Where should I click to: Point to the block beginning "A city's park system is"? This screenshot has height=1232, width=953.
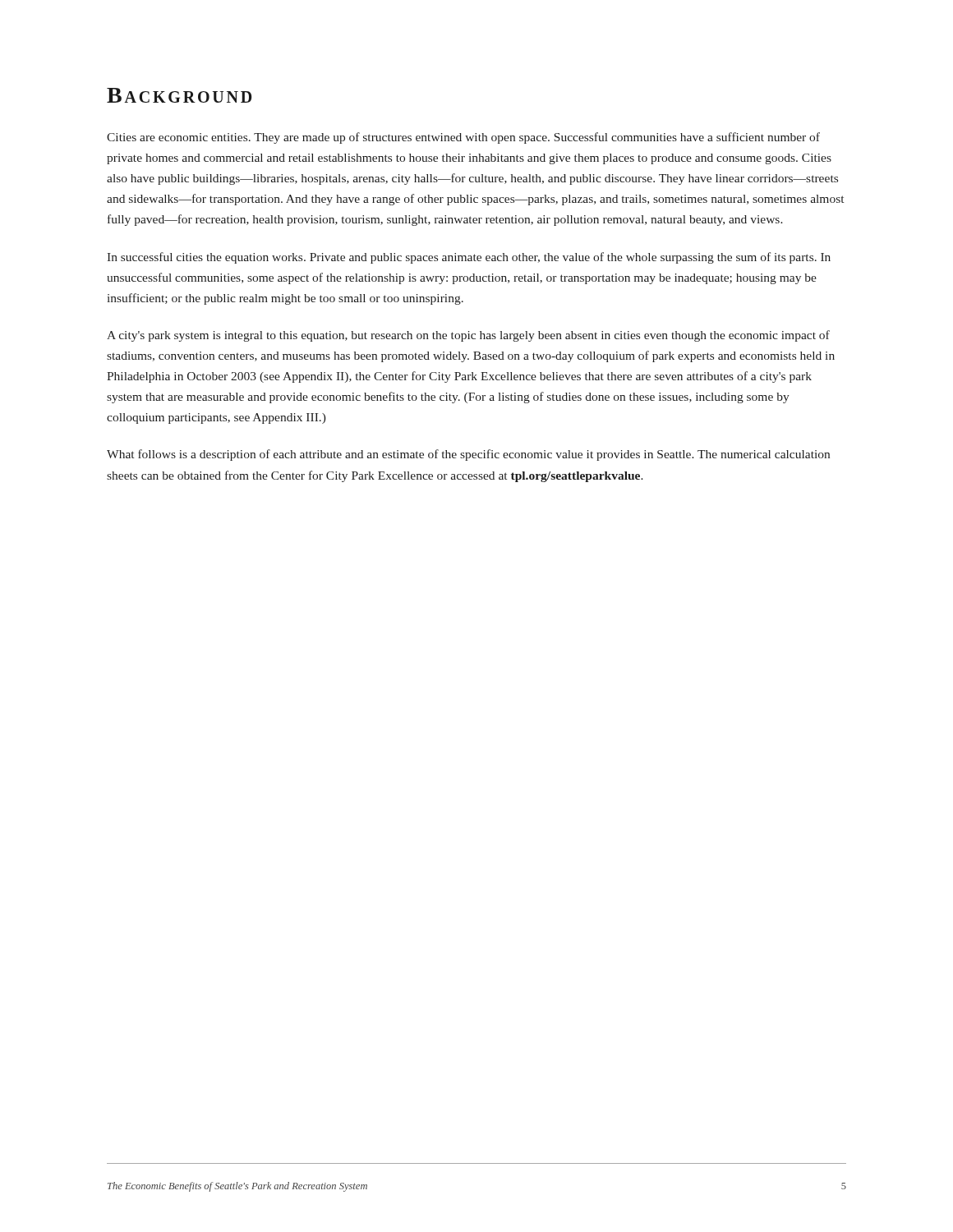[471, 376]
